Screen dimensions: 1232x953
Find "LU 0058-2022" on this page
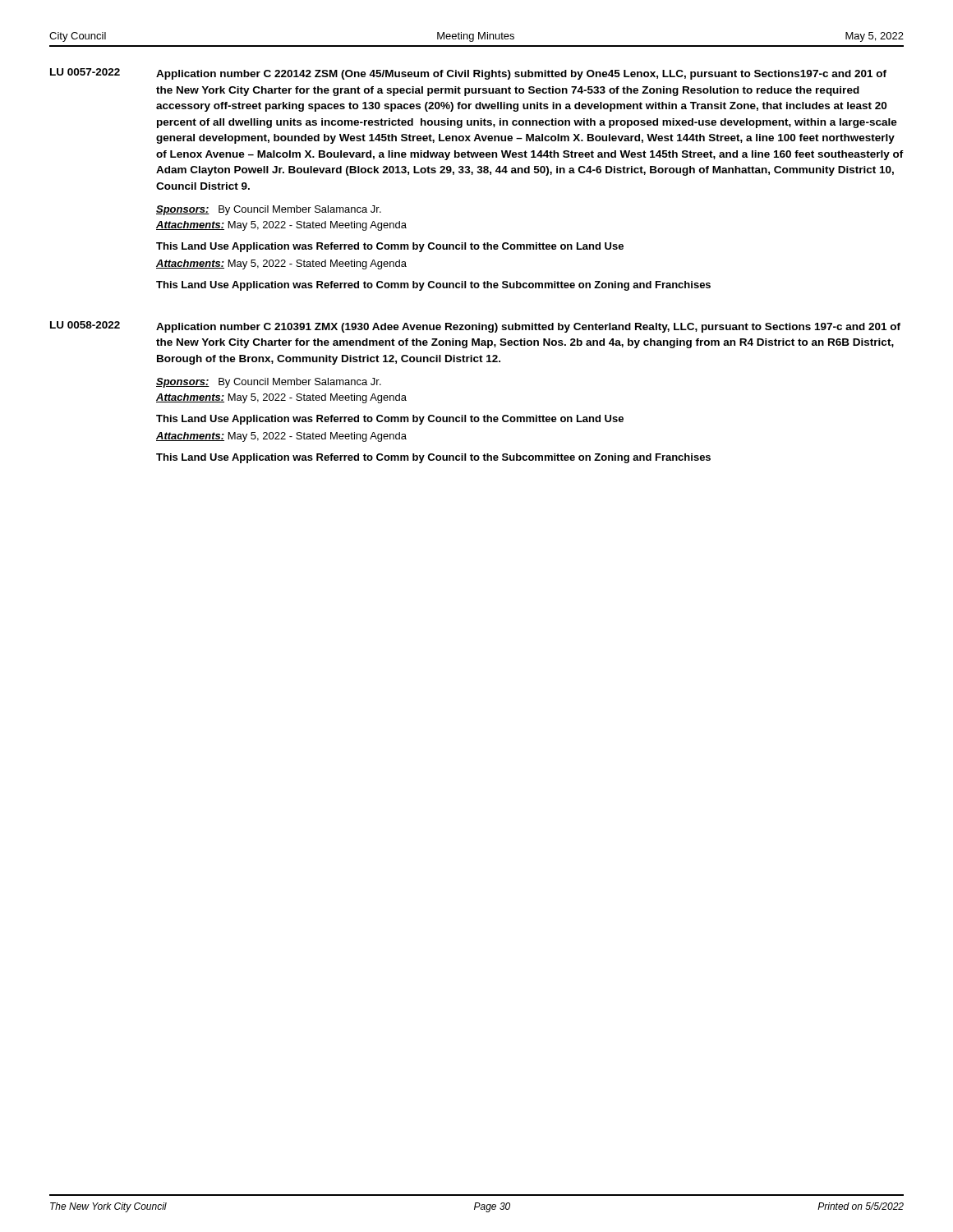click(x=85, y=325)
